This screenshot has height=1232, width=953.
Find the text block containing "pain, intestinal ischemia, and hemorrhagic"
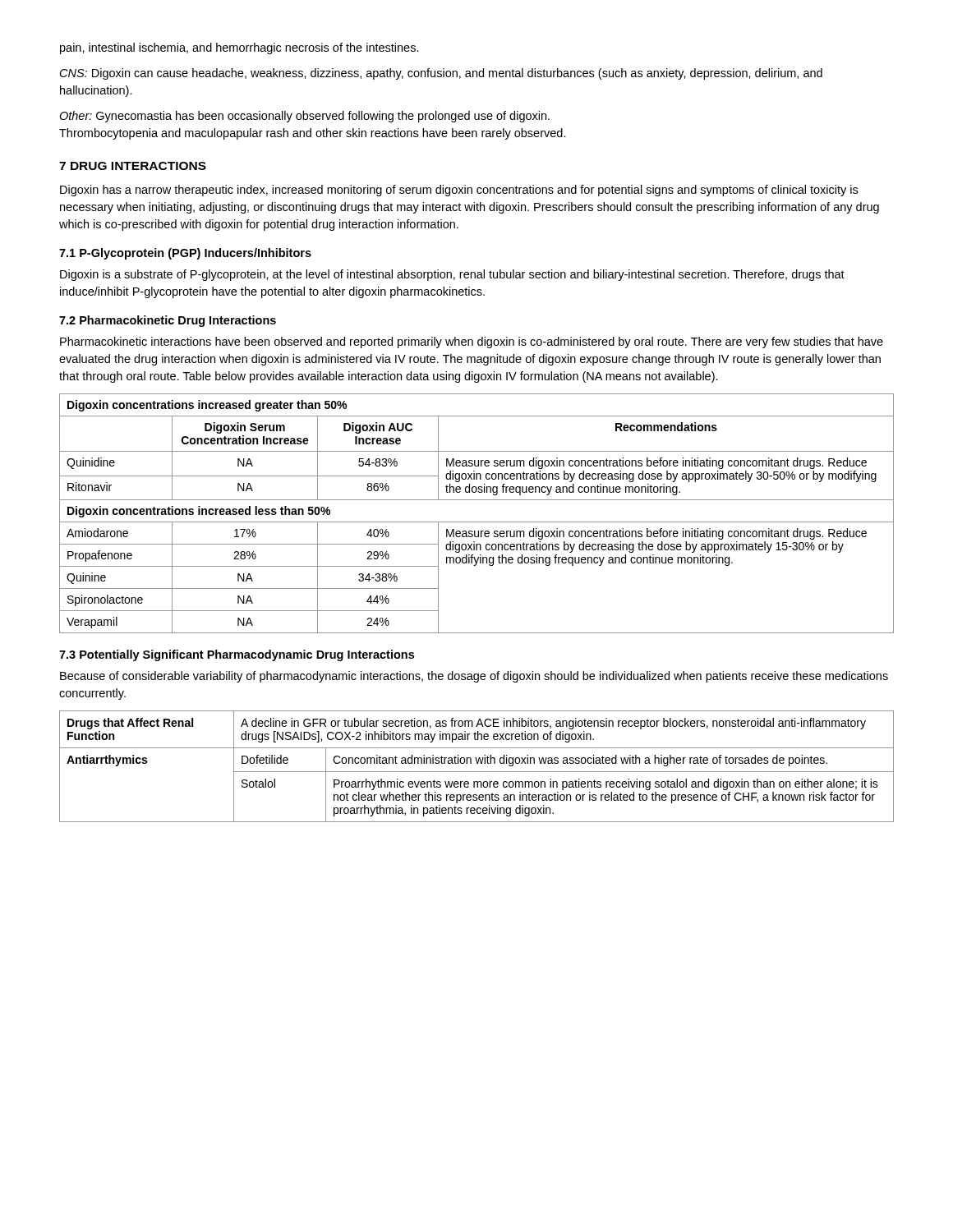239,48
